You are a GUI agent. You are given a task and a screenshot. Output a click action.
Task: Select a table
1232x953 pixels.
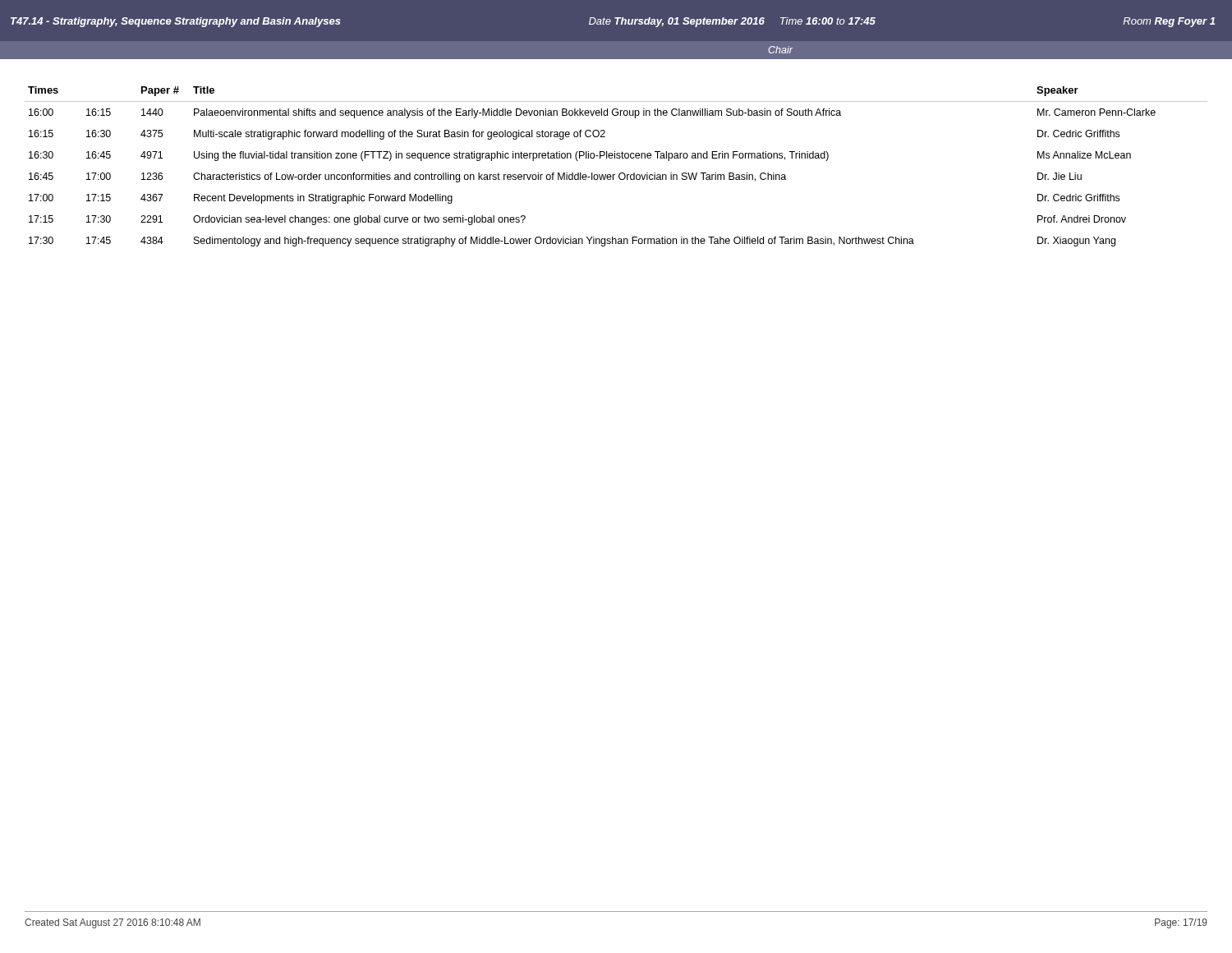[616, 165]
